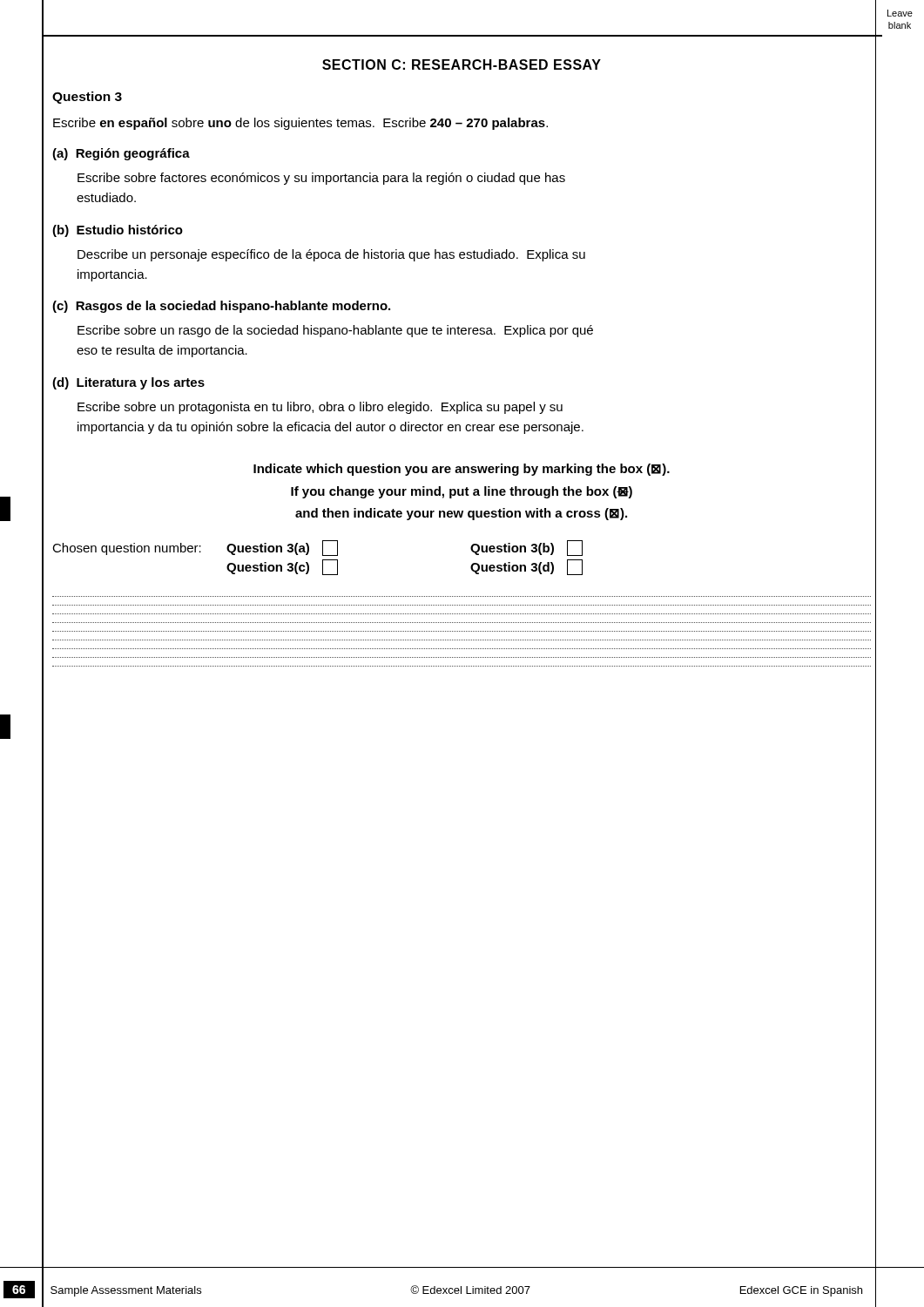Point to the region starting "SECTION C: RESEARCH-BASED ESSAY"
The image size is (924, 1307).
462,65
